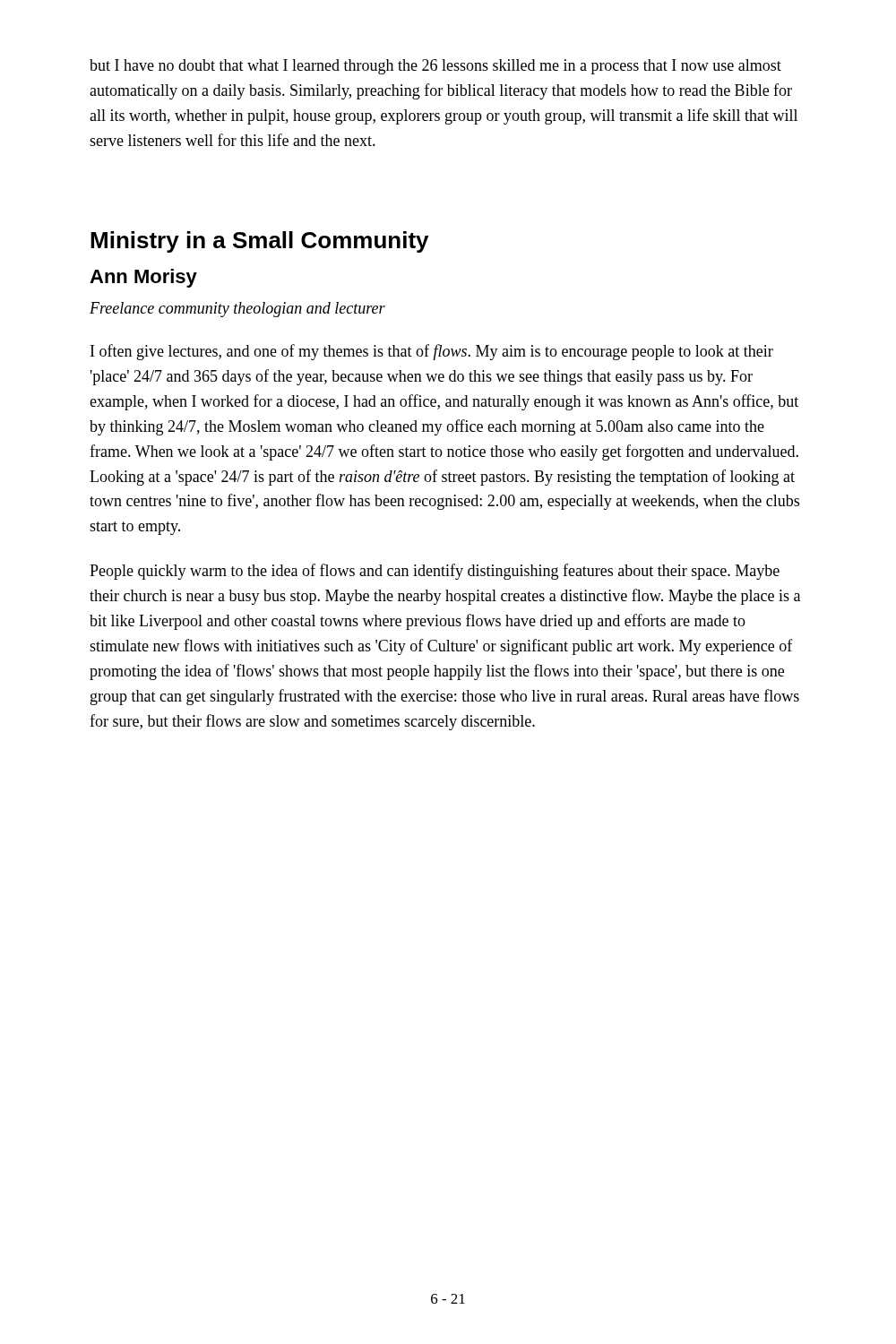Locate the element starting "Freelance community theologian and lecturer"

(237, 308)
